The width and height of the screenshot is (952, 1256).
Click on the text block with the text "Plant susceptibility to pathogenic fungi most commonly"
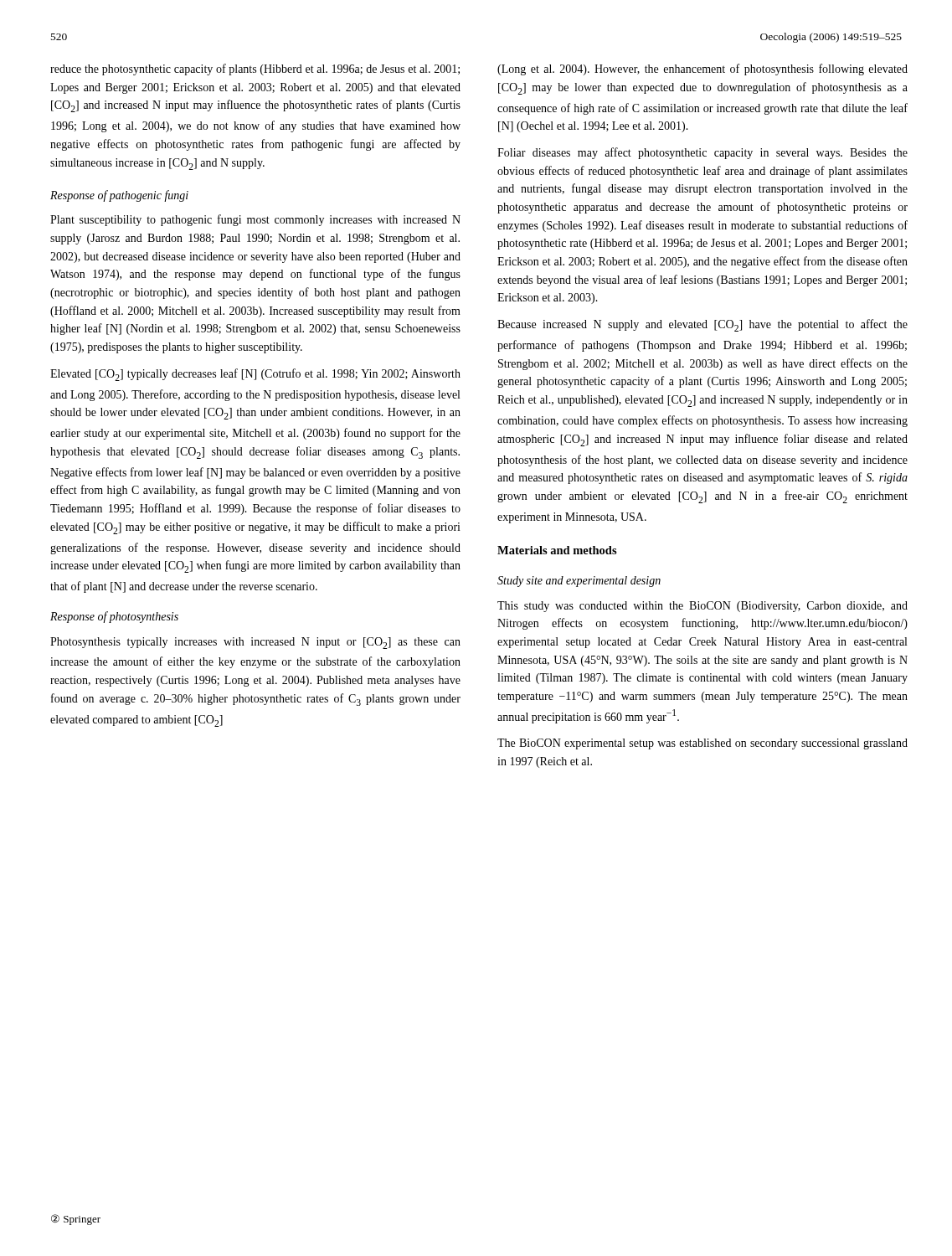(255, 284)
